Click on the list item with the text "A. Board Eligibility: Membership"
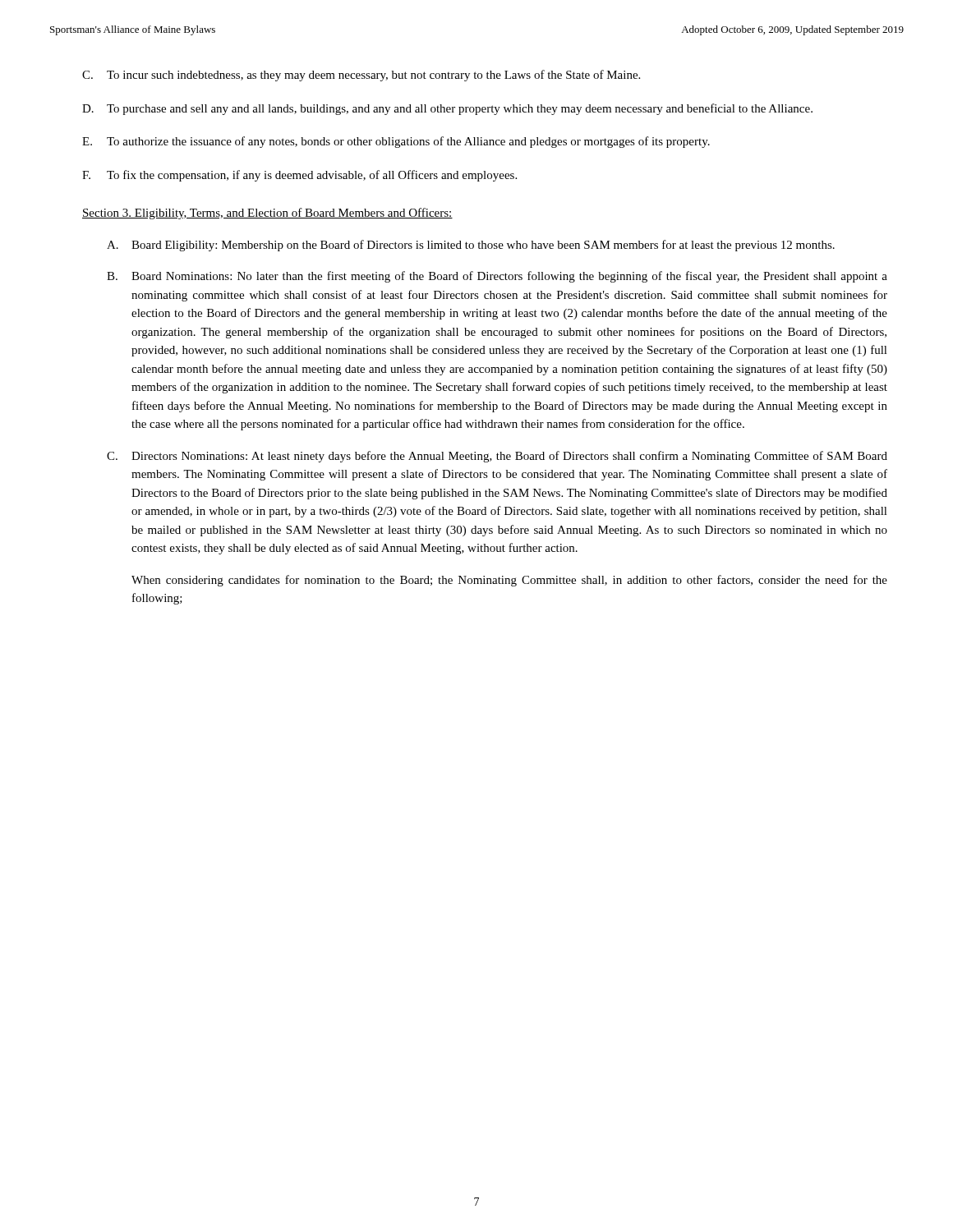This screenshot has width=953, height=1232. click(x=497, y=245)
